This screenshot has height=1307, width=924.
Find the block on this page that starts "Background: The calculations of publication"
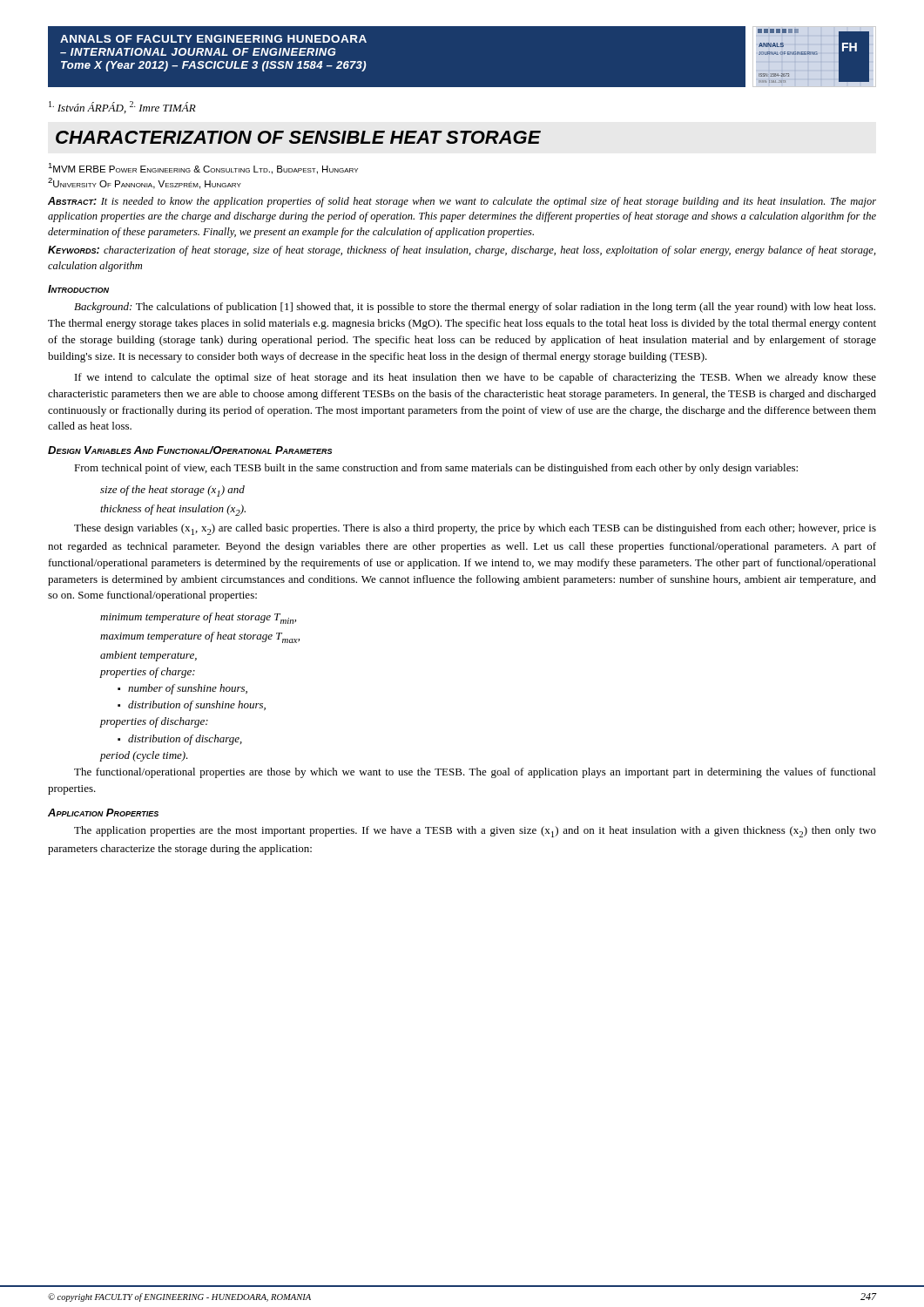pyautogui.click(x=462, y=367)
